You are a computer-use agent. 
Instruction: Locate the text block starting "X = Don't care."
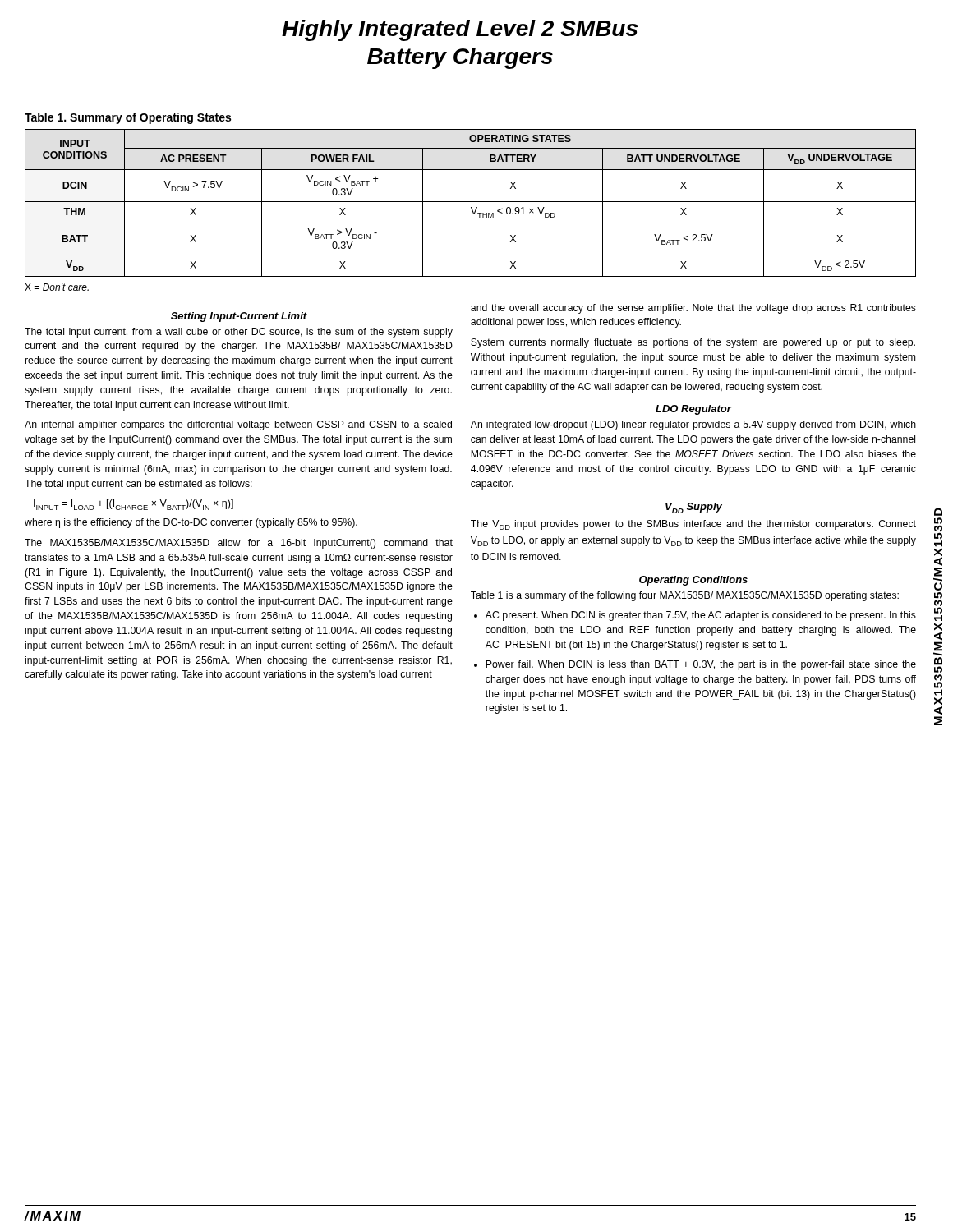click(57, 287)
